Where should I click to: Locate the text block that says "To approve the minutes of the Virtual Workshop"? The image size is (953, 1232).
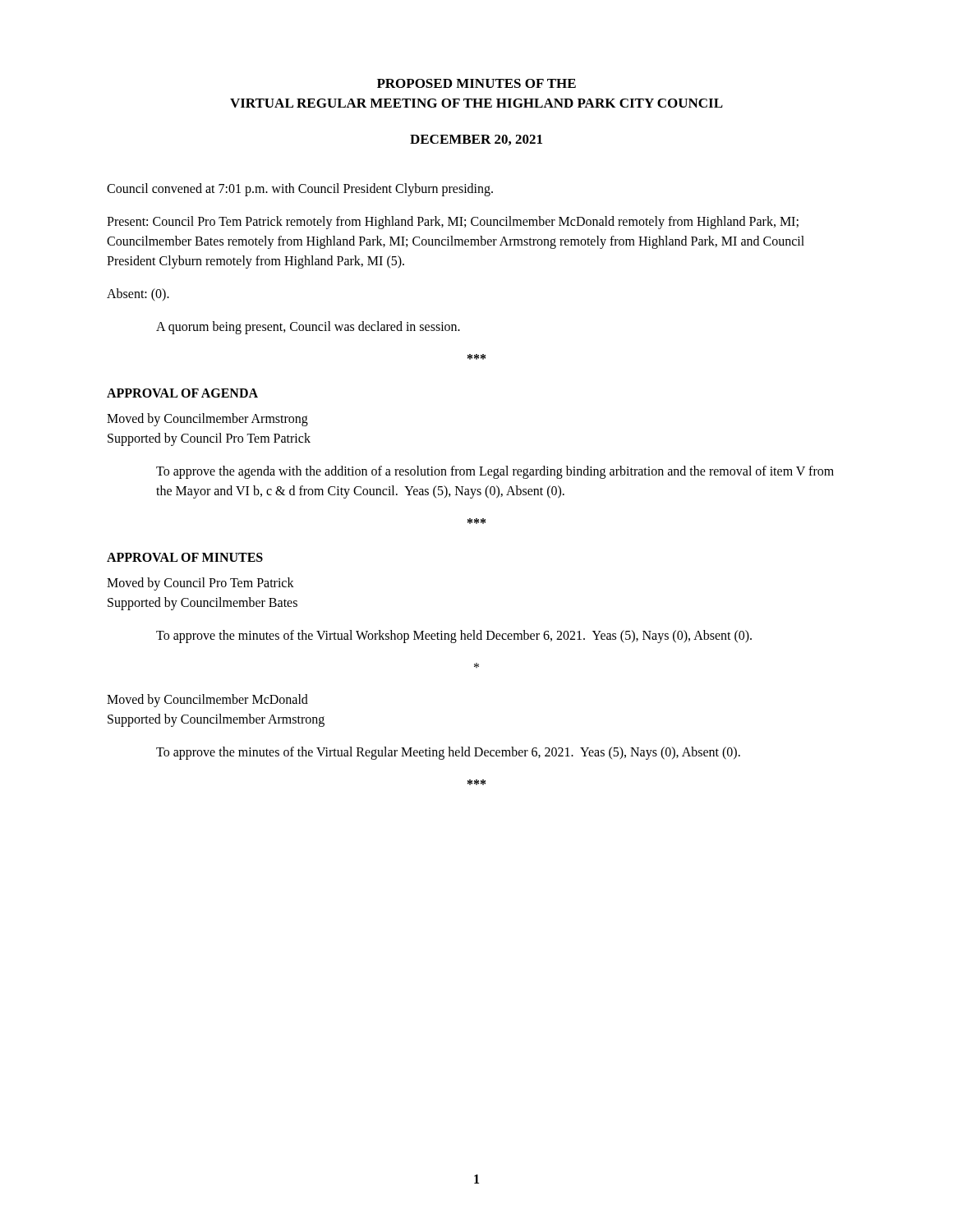(454, 635)
